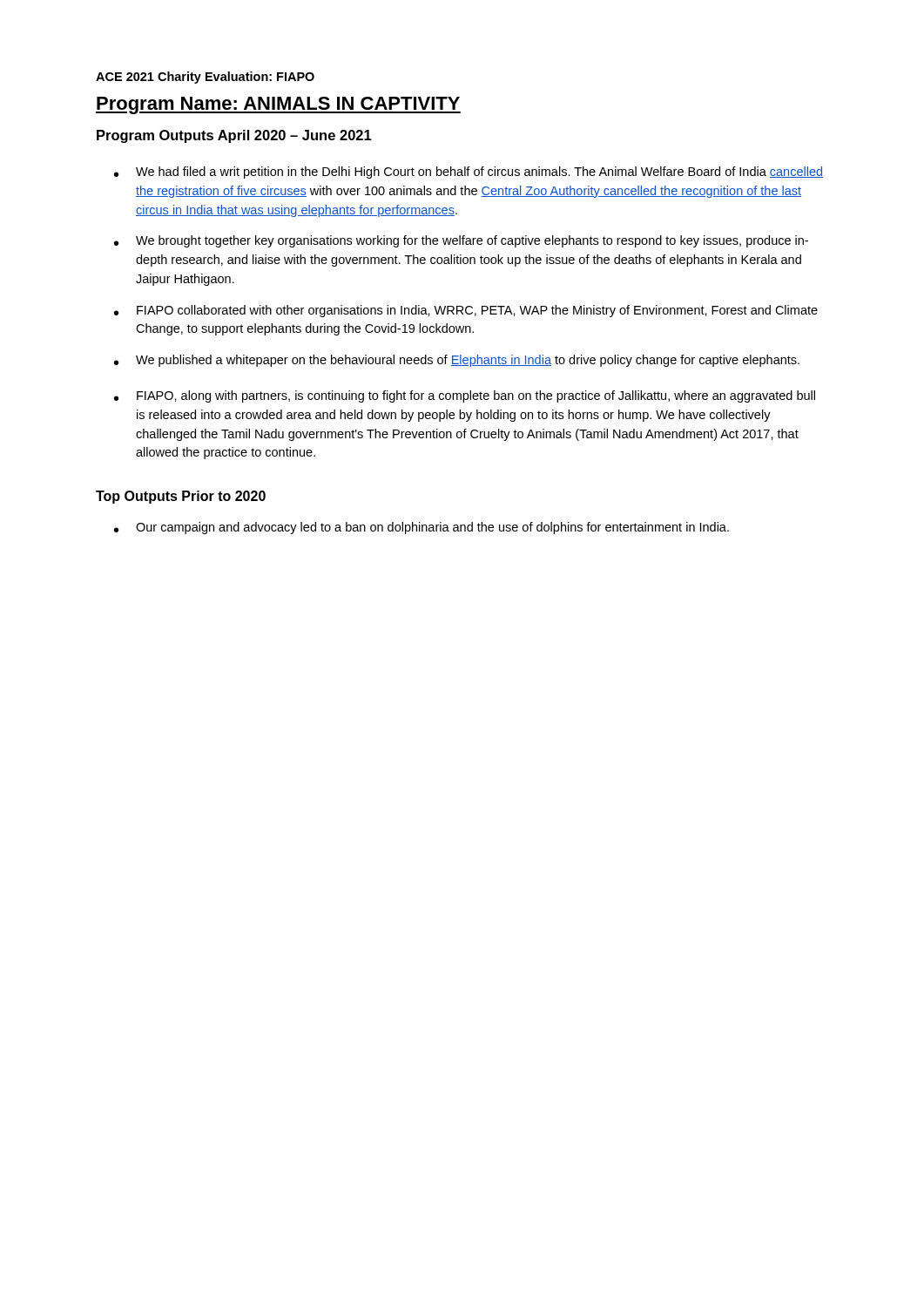Find the text starting "• FIAPO collaborated"
This screenshot has width=924, height=1307.
tap(471, 320)
